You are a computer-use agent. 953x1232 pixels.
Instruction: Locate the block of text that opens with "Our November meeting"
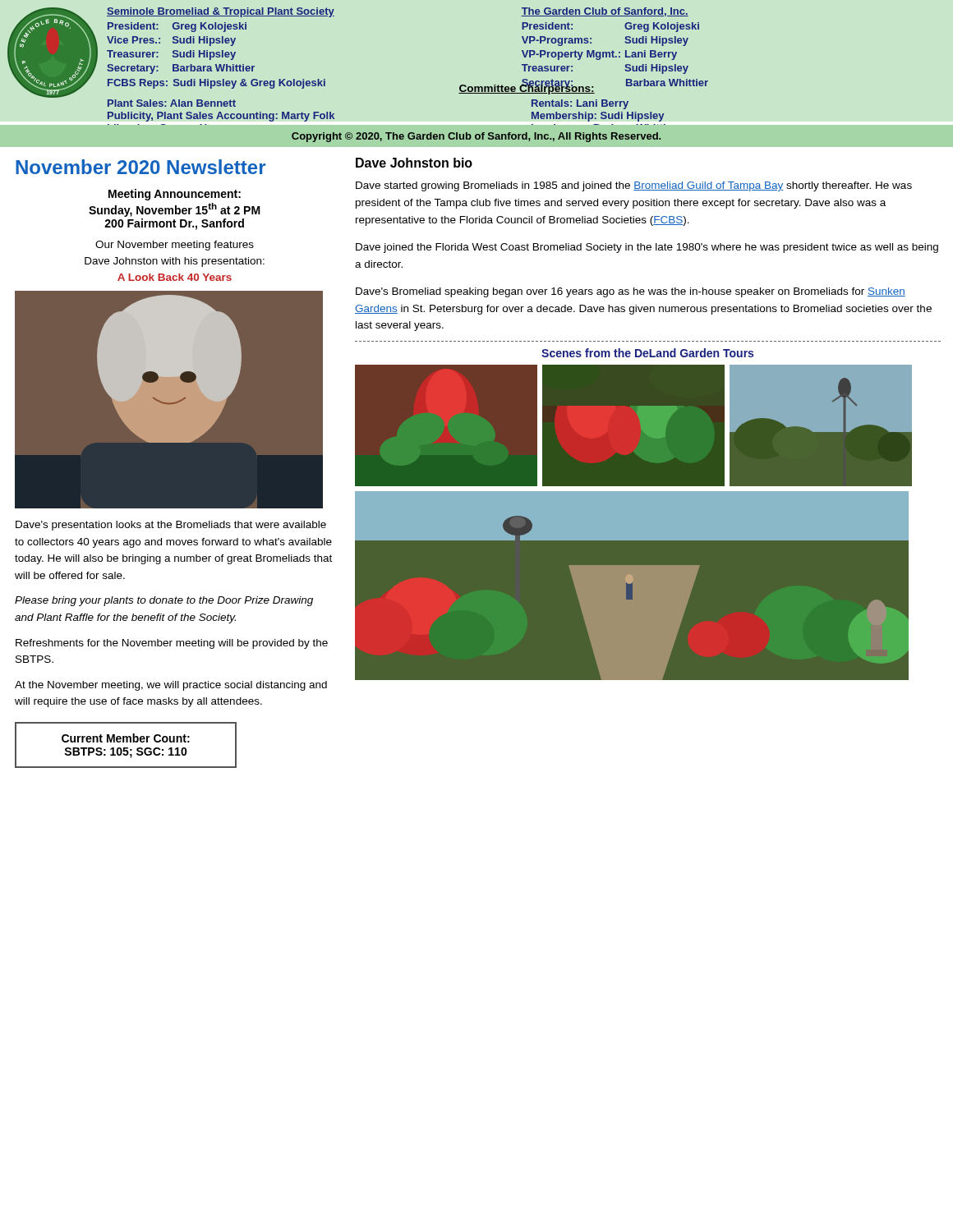(x=175, y=261)
